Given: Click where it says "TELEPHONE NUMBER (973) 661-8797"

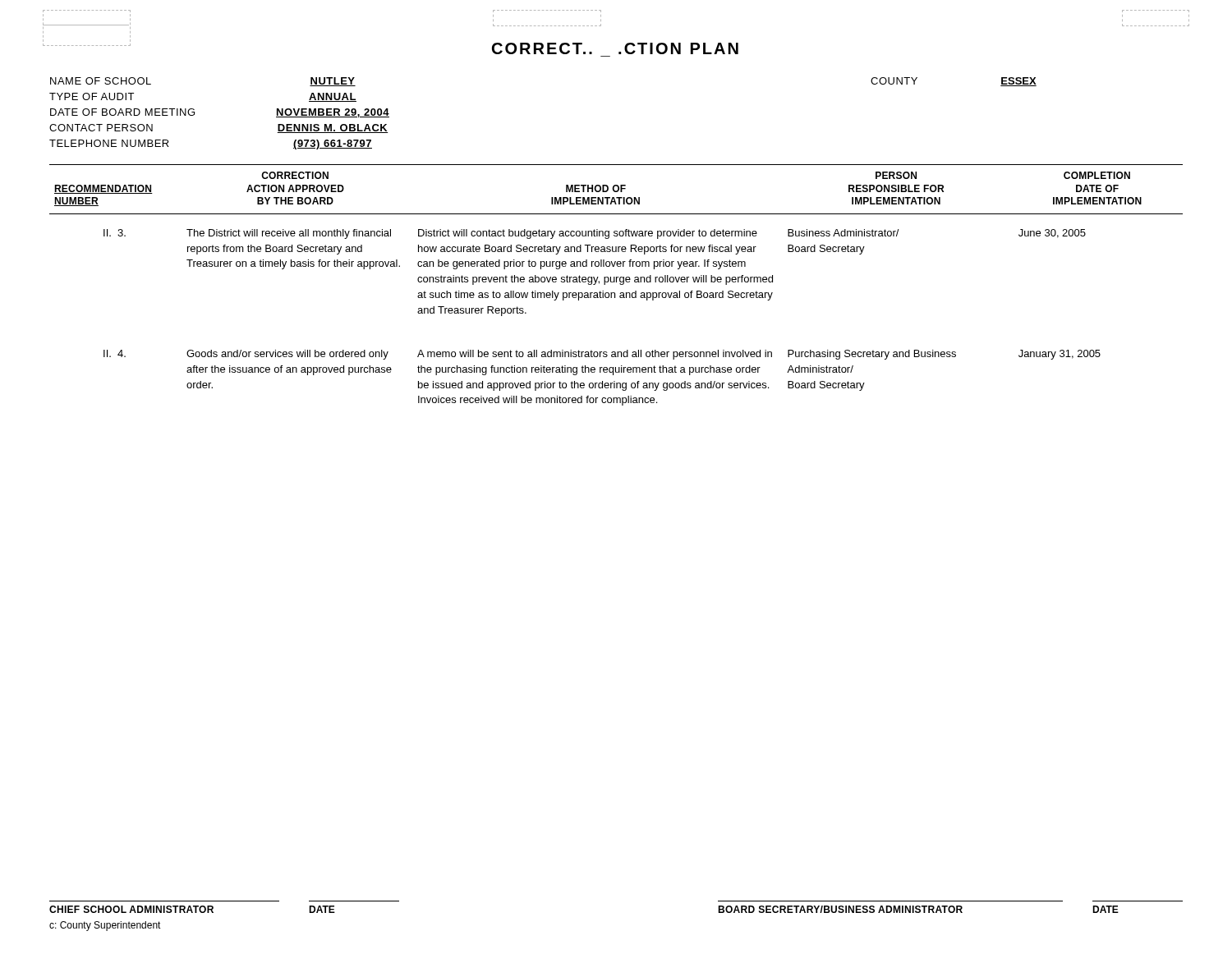Looking at the screenshot, I should tap(106, 144).
